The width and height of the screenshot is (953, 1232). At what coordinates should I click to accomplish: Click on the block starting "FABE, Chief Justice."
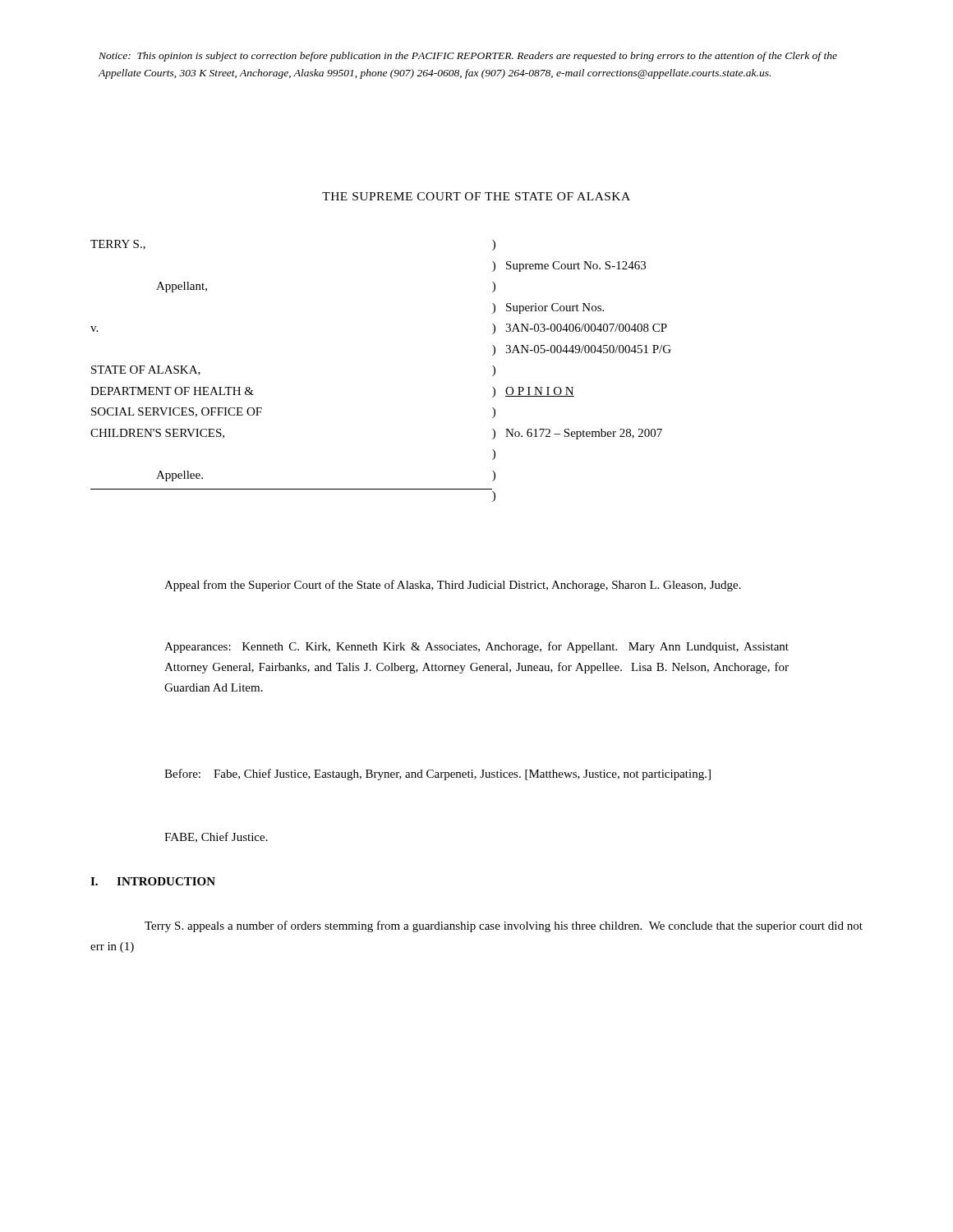(216, 837)
